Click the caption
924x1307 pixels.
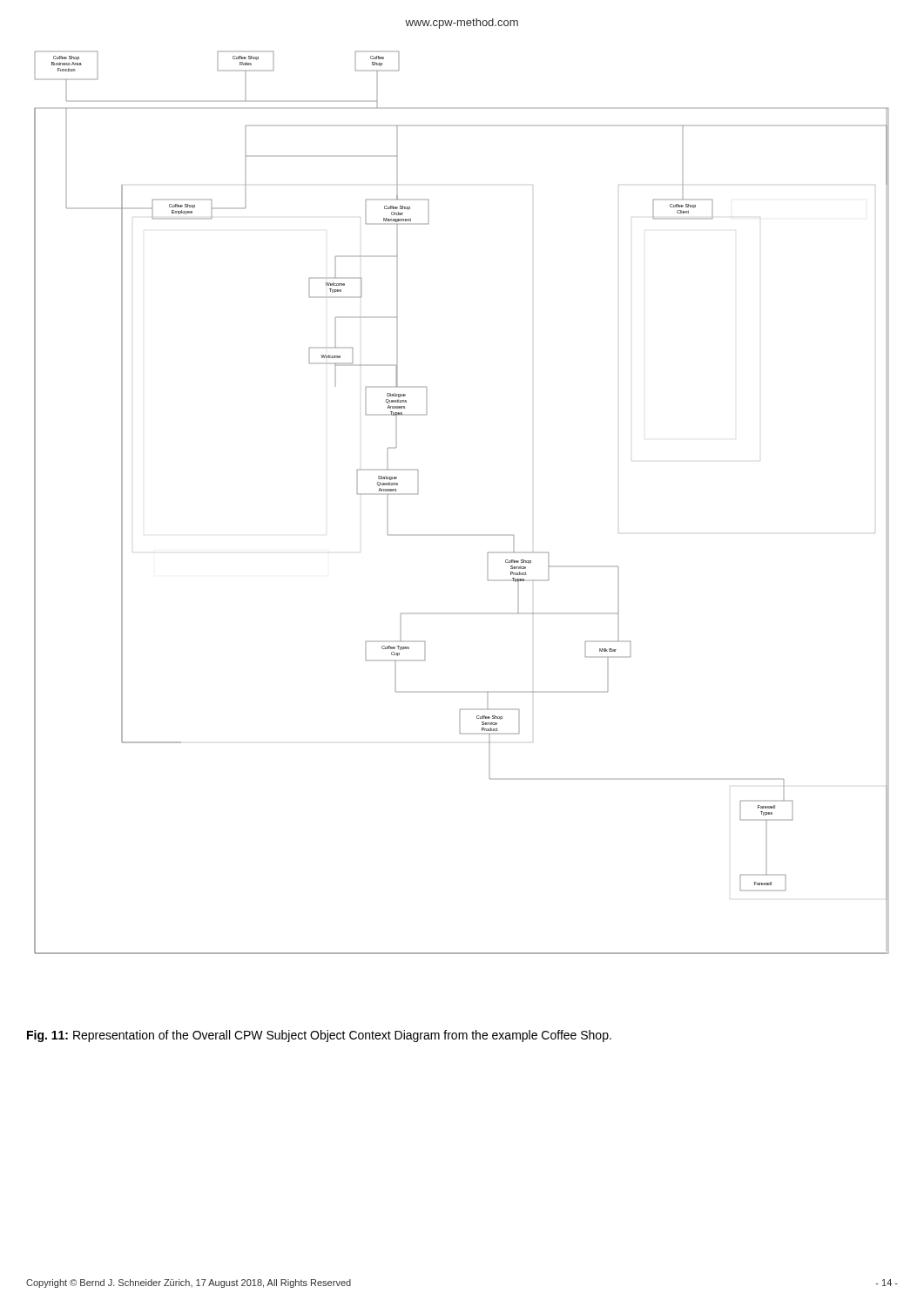(x=319, y=1035)
